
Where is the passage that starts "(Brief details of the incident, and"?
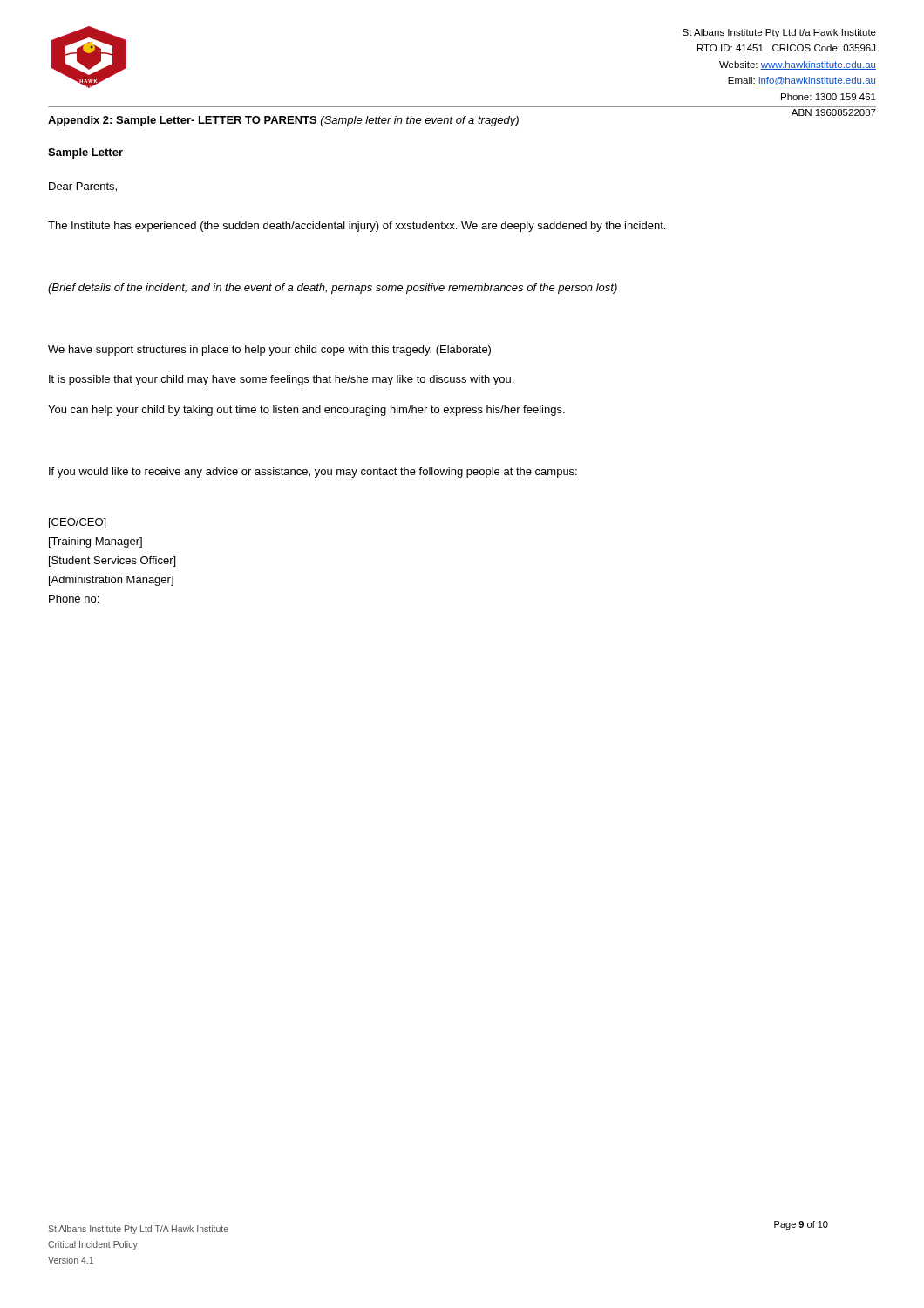pos(333,287)
